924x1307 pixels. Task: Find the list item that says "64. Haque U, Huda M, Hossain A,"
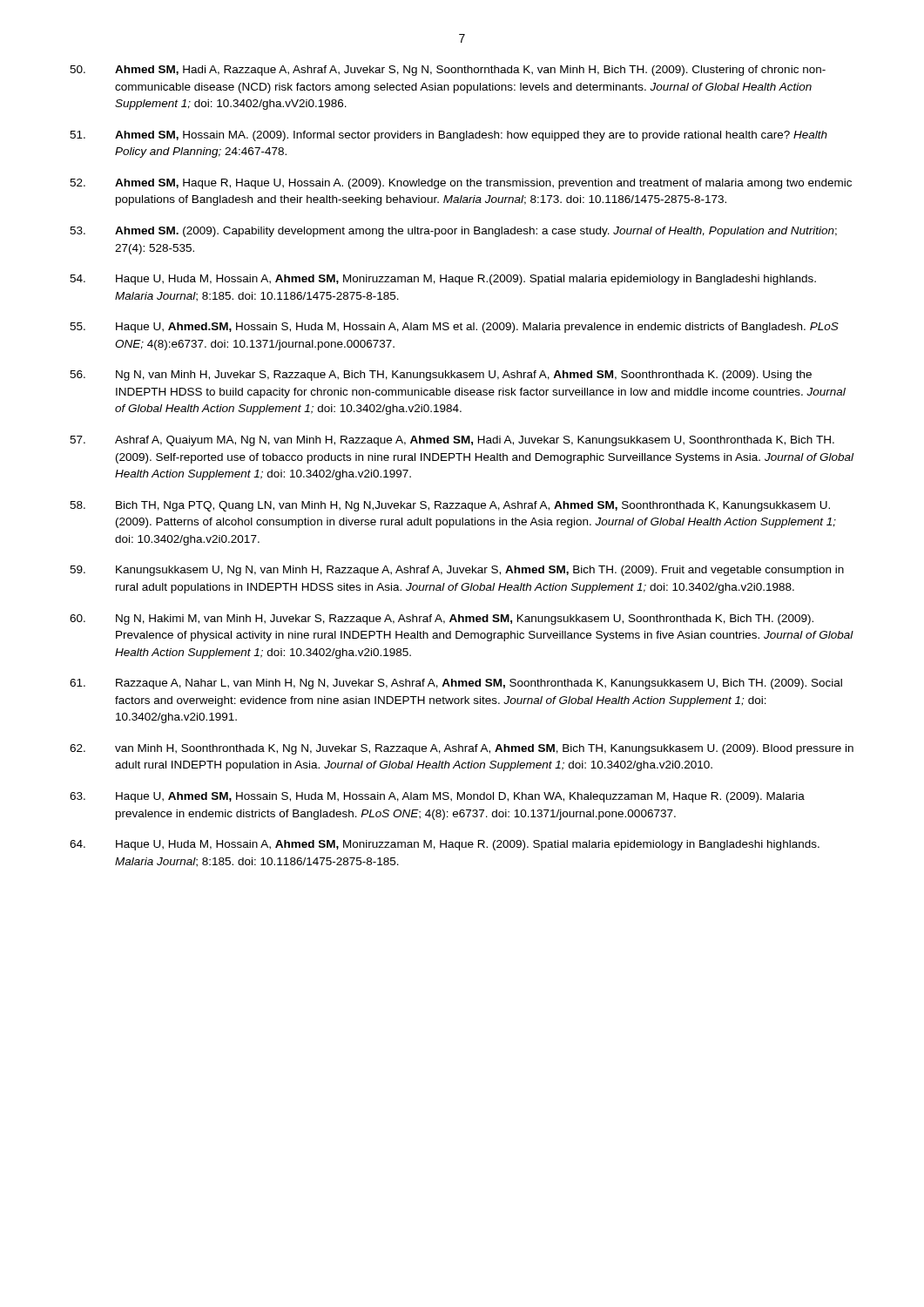pos(462,853)
